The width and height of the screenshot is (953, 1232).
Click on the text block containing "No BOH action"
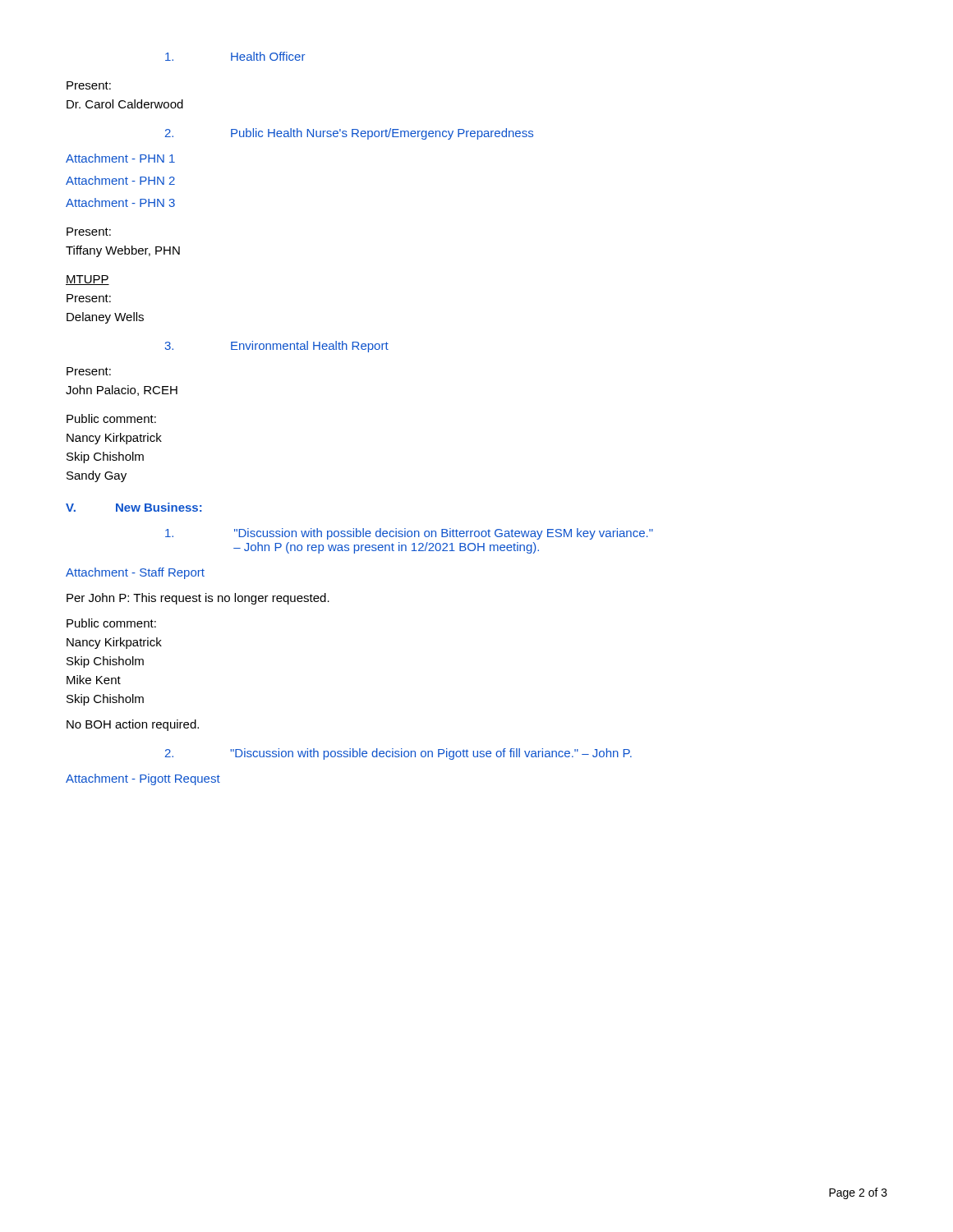pos(133,725)
